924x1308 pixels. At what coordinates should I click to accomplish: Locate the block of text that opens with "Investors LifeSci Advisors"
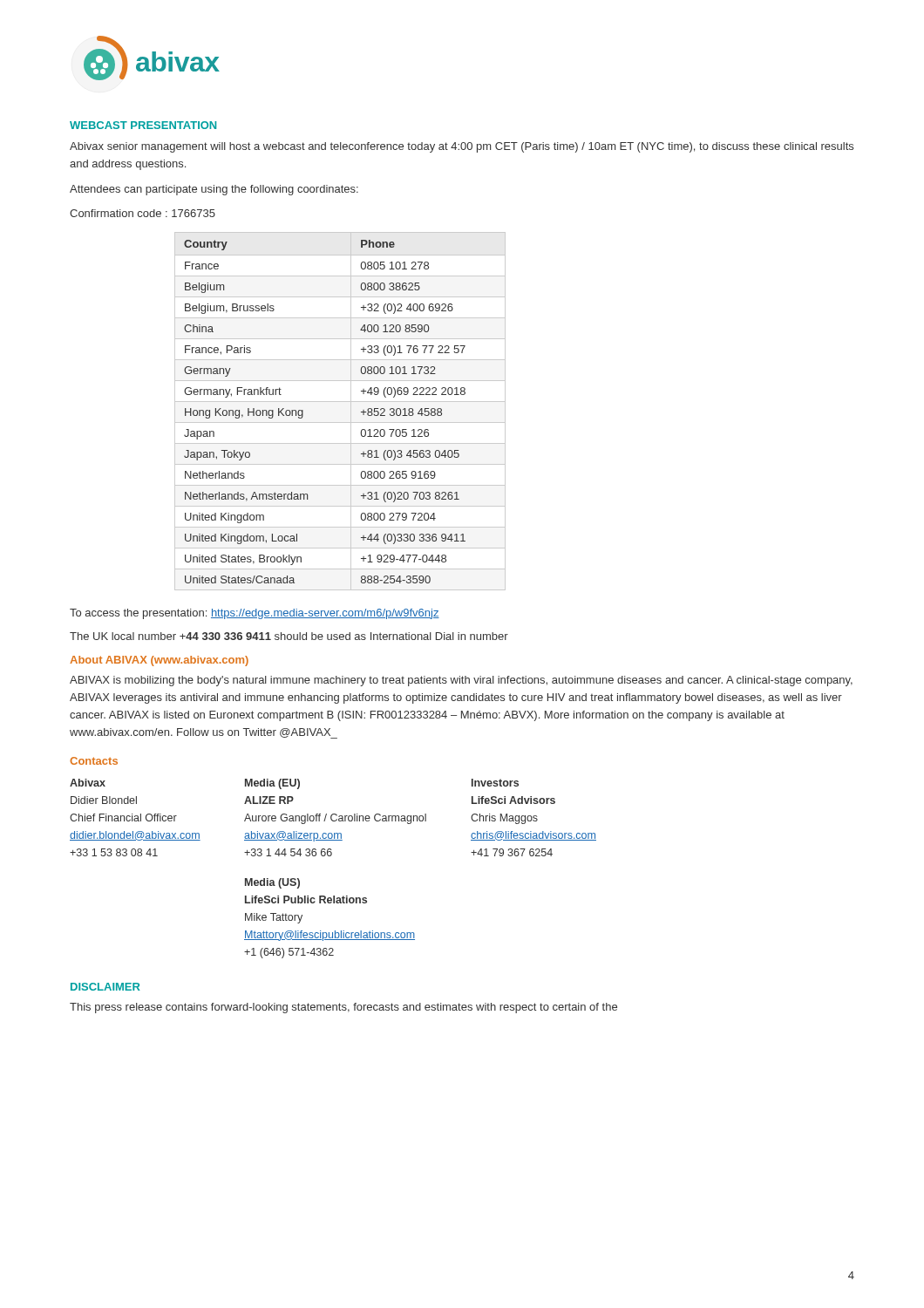pos(533,818)
